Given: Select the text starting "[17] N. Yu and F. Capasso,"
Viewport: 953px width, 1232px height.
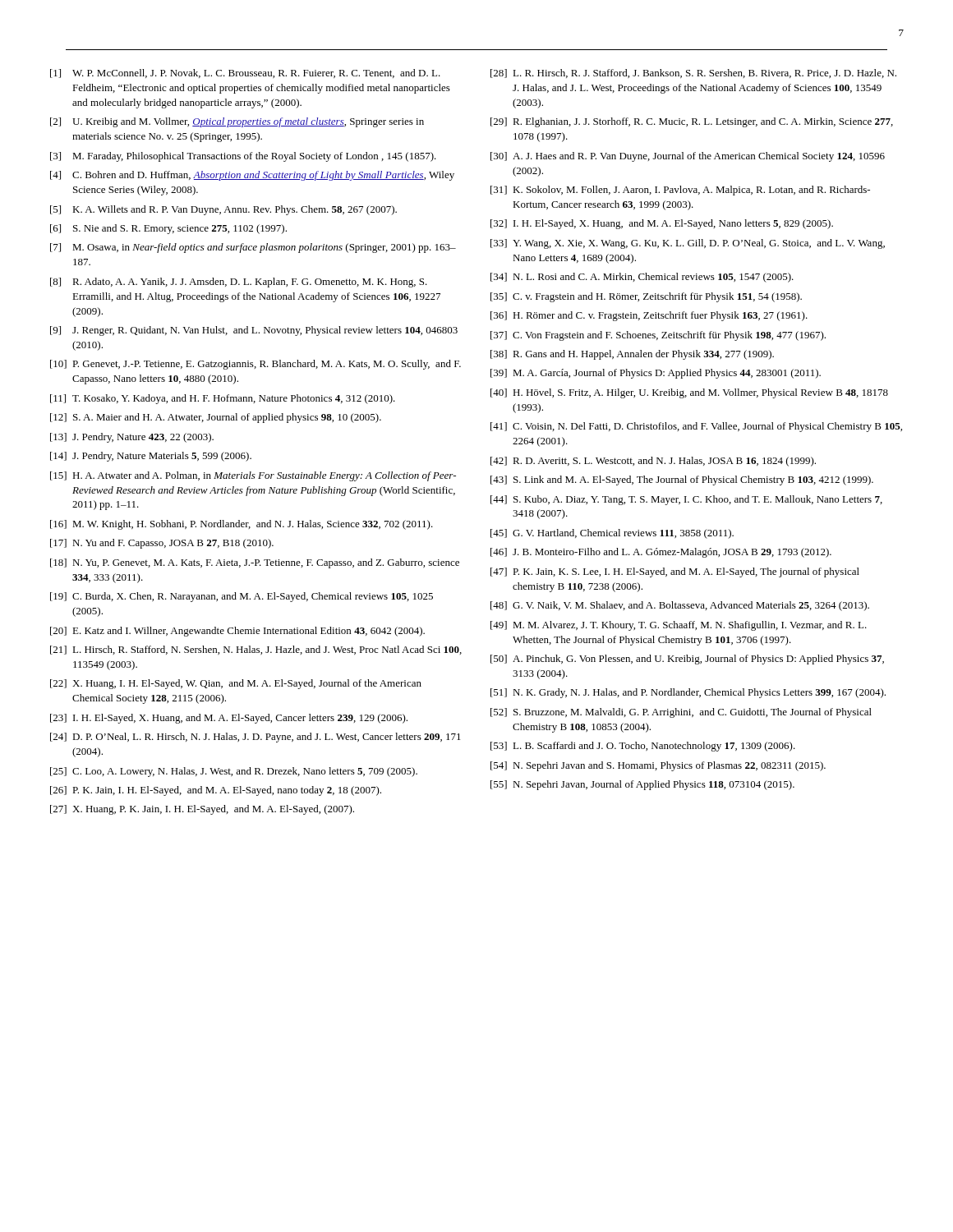Looking at the screenshot, I should click(256, 543).
